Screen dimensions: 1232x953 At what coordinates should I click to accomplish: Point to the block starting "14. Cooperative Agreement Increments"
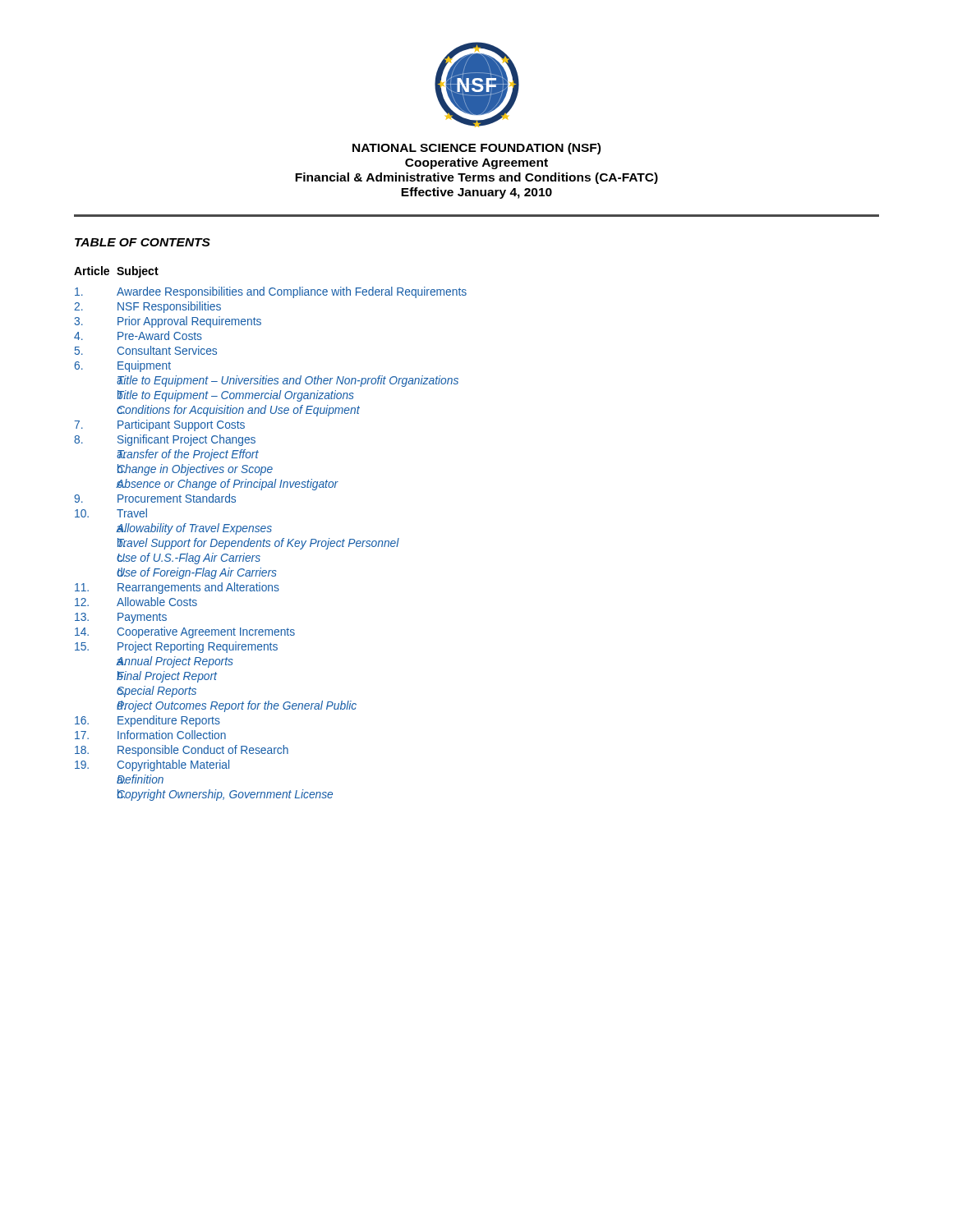(x=185, y=632)
